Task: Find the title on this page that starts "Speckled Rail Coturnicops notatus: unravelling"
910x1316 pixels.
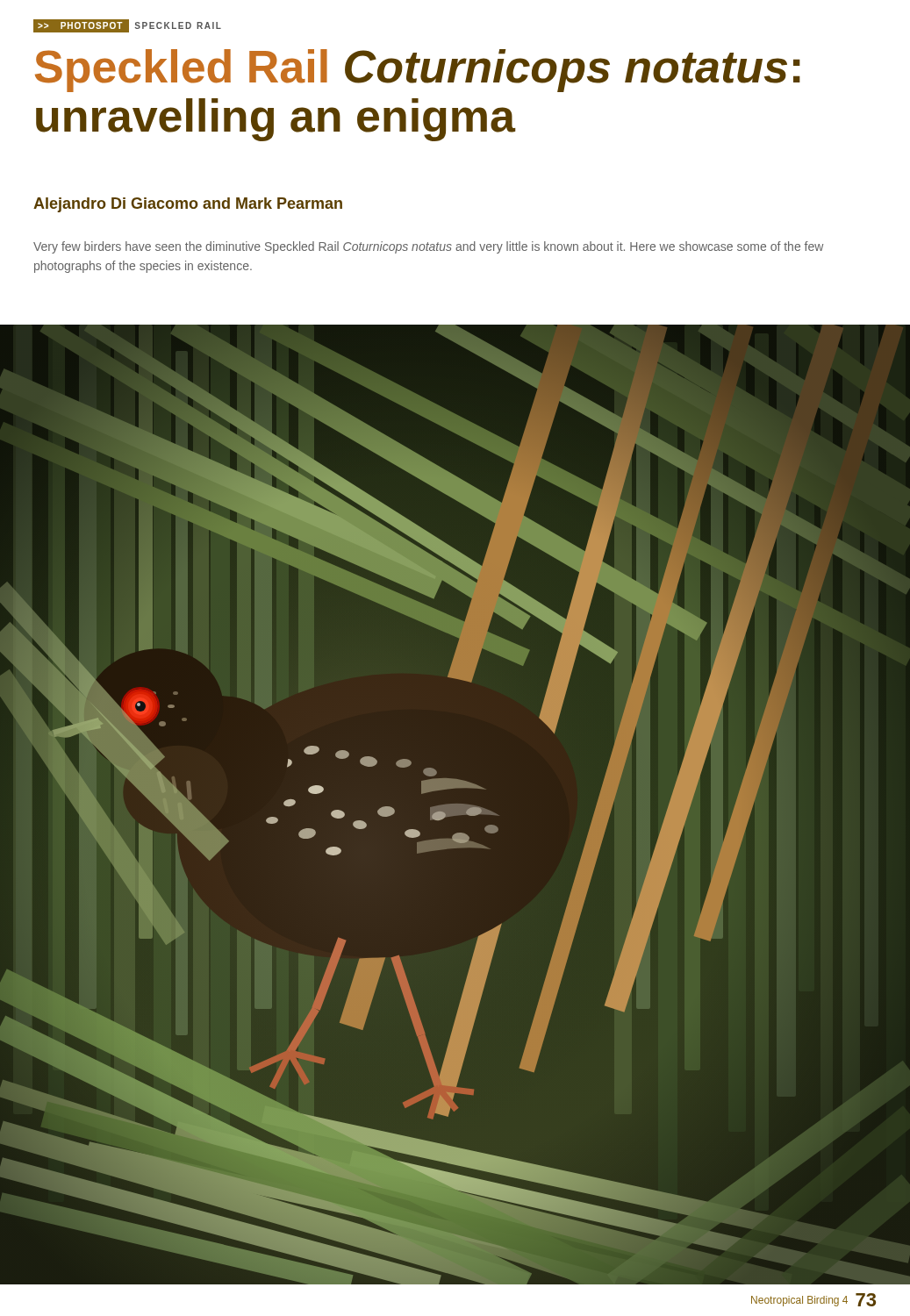Action: coord(455,91)
